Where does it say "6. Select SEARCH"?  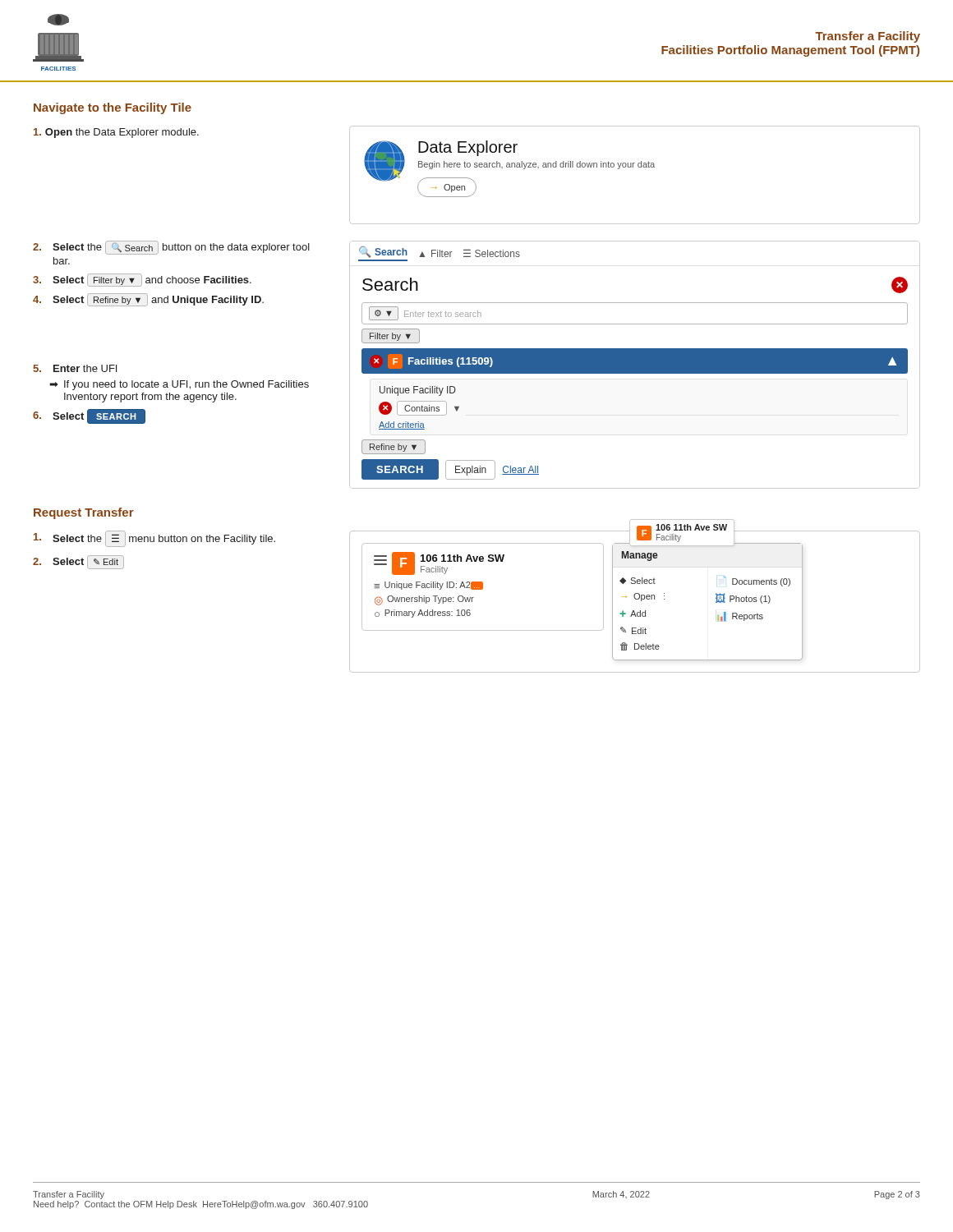point(89,416)
